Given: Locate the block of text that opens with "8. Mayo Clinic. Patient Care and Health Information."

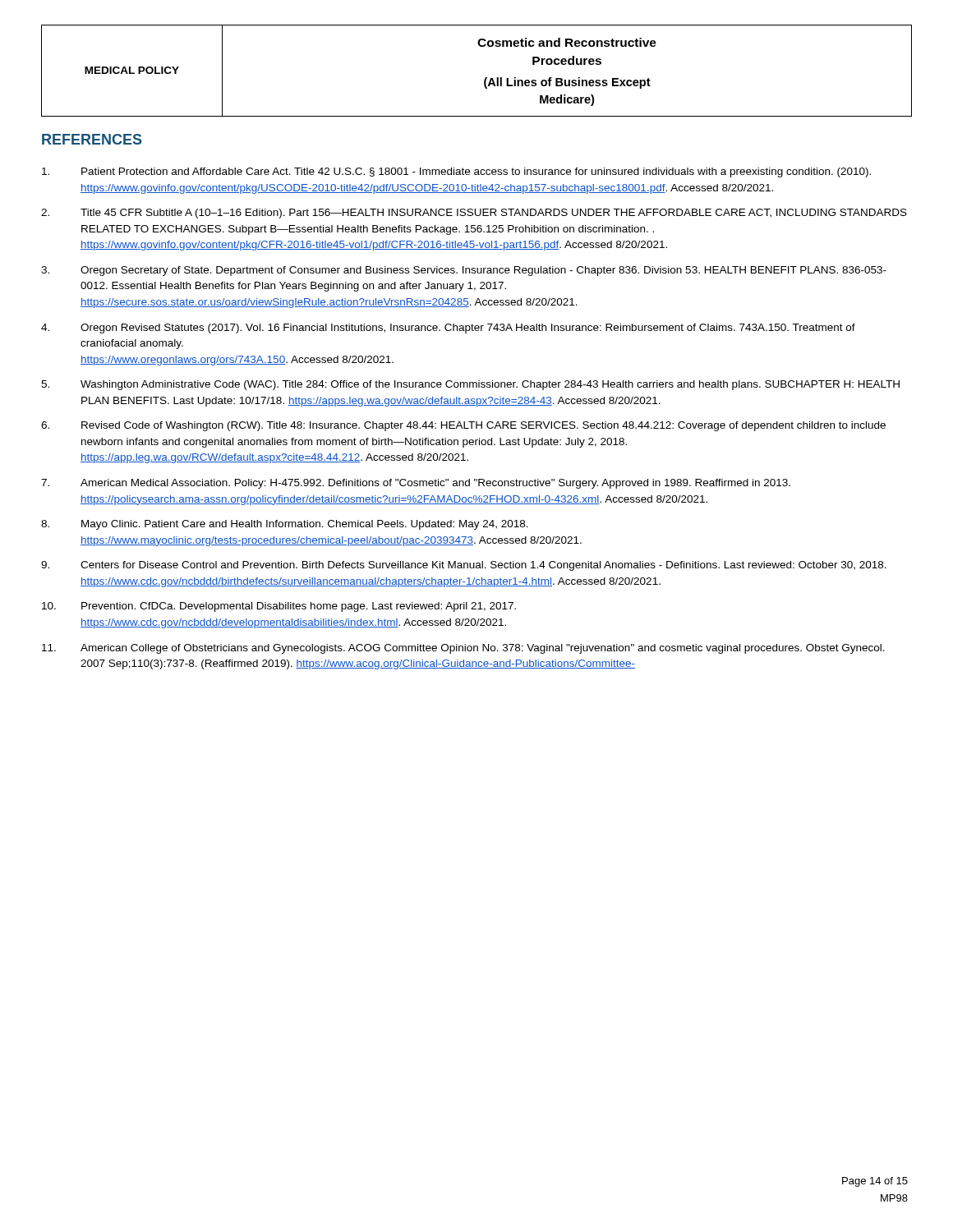Looking at the screenshot, I should pos(476,532).
